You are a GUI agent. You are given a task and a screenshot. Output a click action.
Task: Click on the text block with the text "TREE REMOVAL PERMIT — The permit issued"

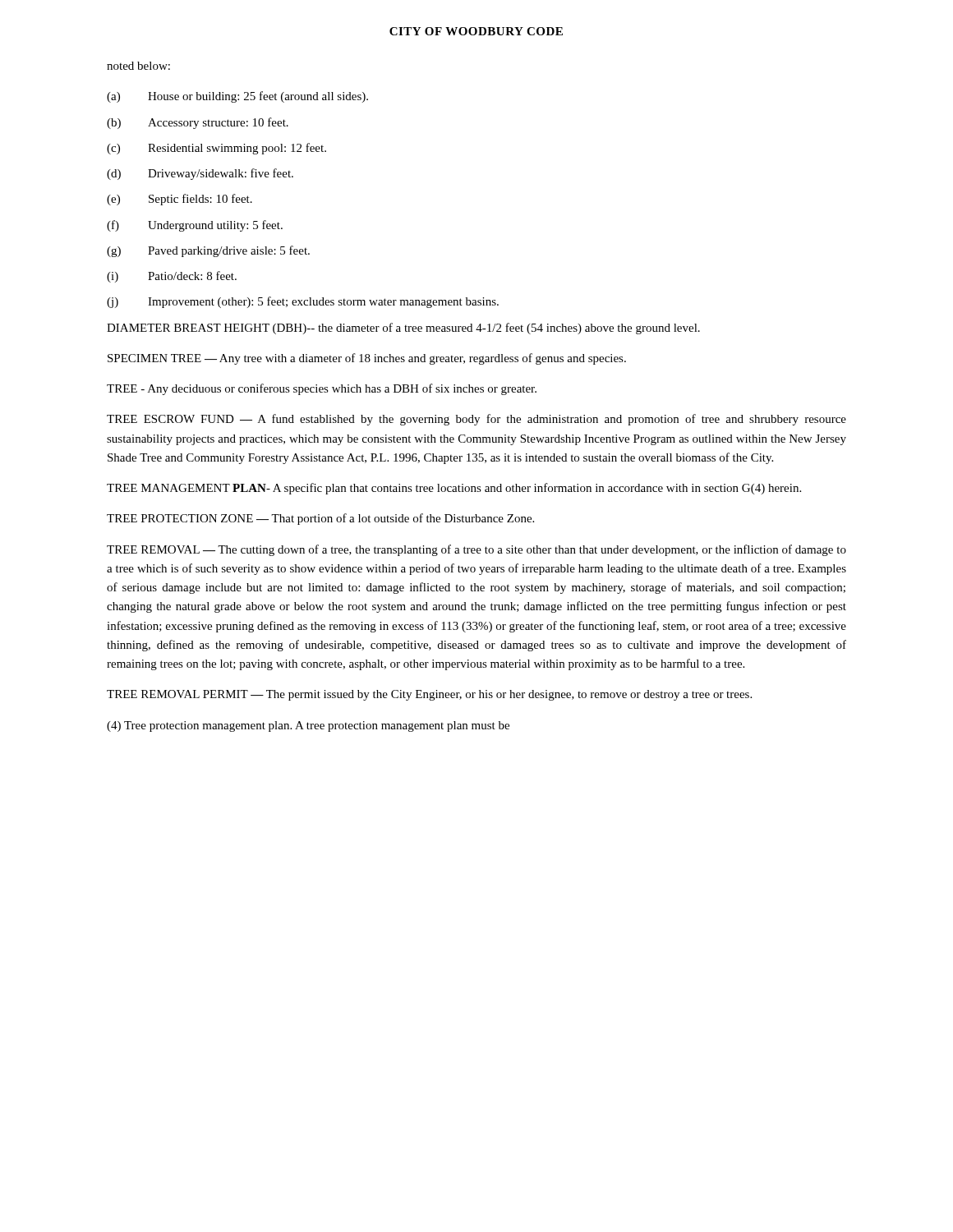click(x=430, y=694)
